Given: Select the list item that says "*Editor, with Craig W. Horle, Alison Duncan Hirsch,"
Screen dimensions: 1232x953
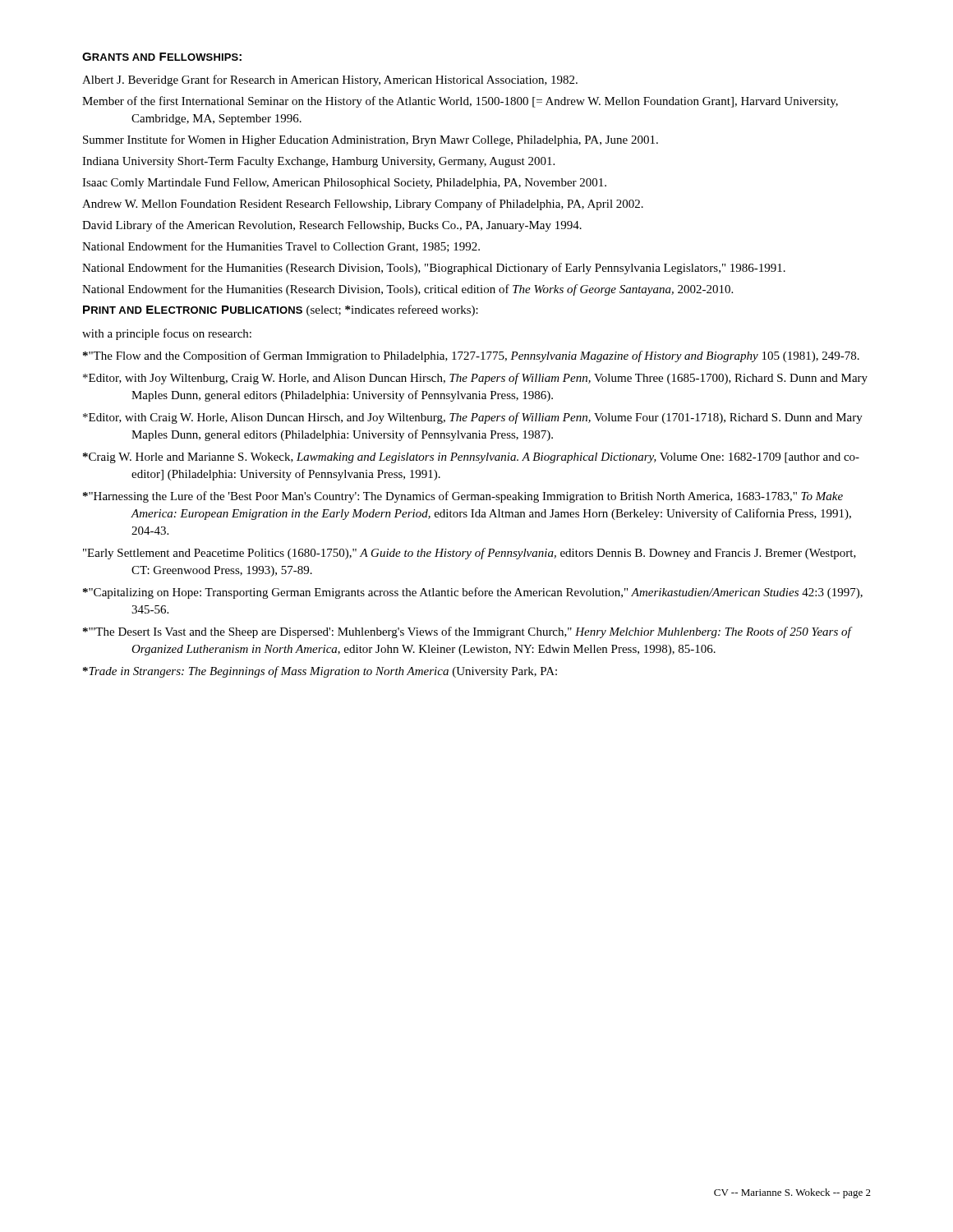Looking at the screenshot, I should tap(472, 426).
